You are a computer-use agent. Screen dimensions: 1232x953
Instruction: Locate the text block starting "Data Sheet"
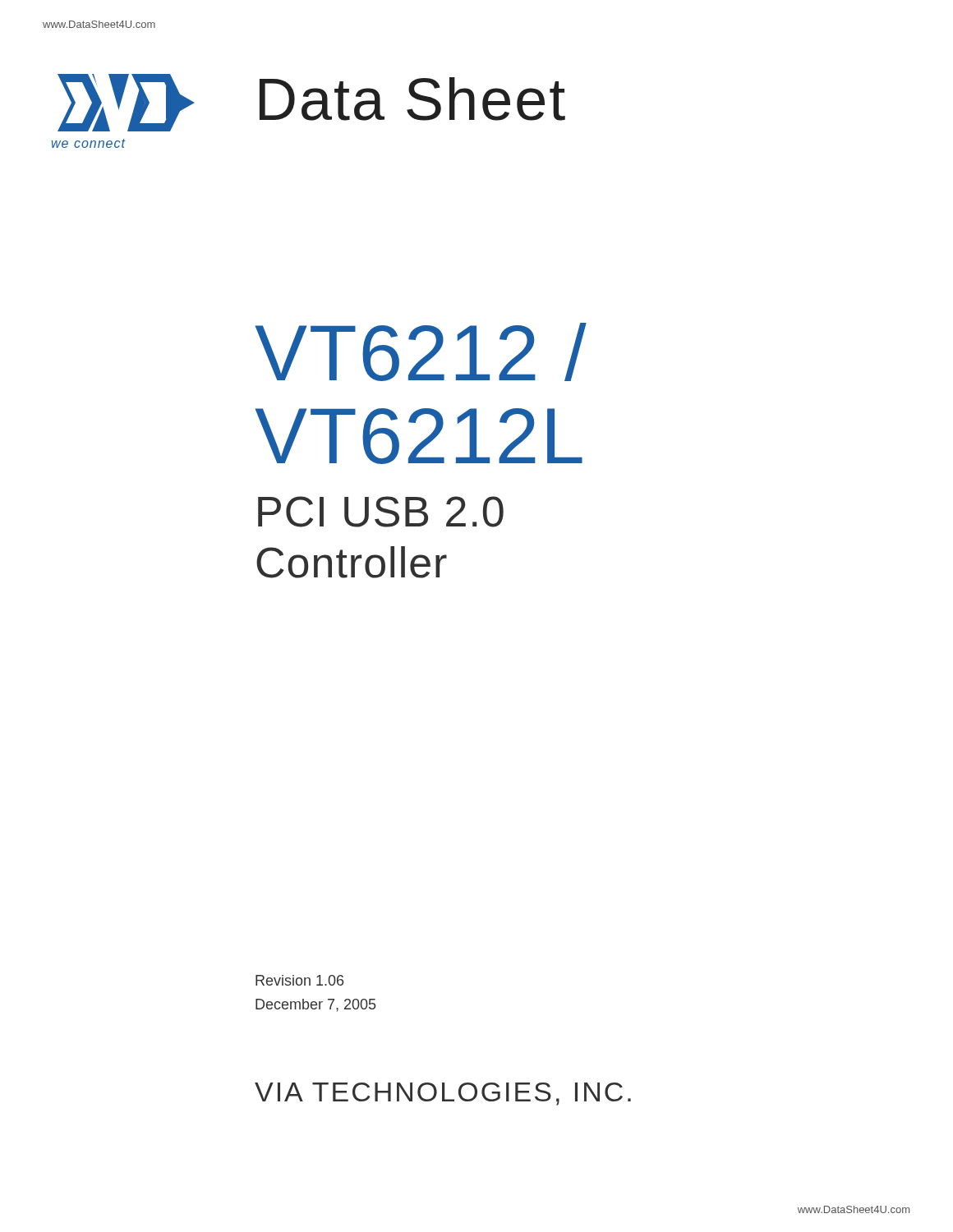(x=411, y=99)
